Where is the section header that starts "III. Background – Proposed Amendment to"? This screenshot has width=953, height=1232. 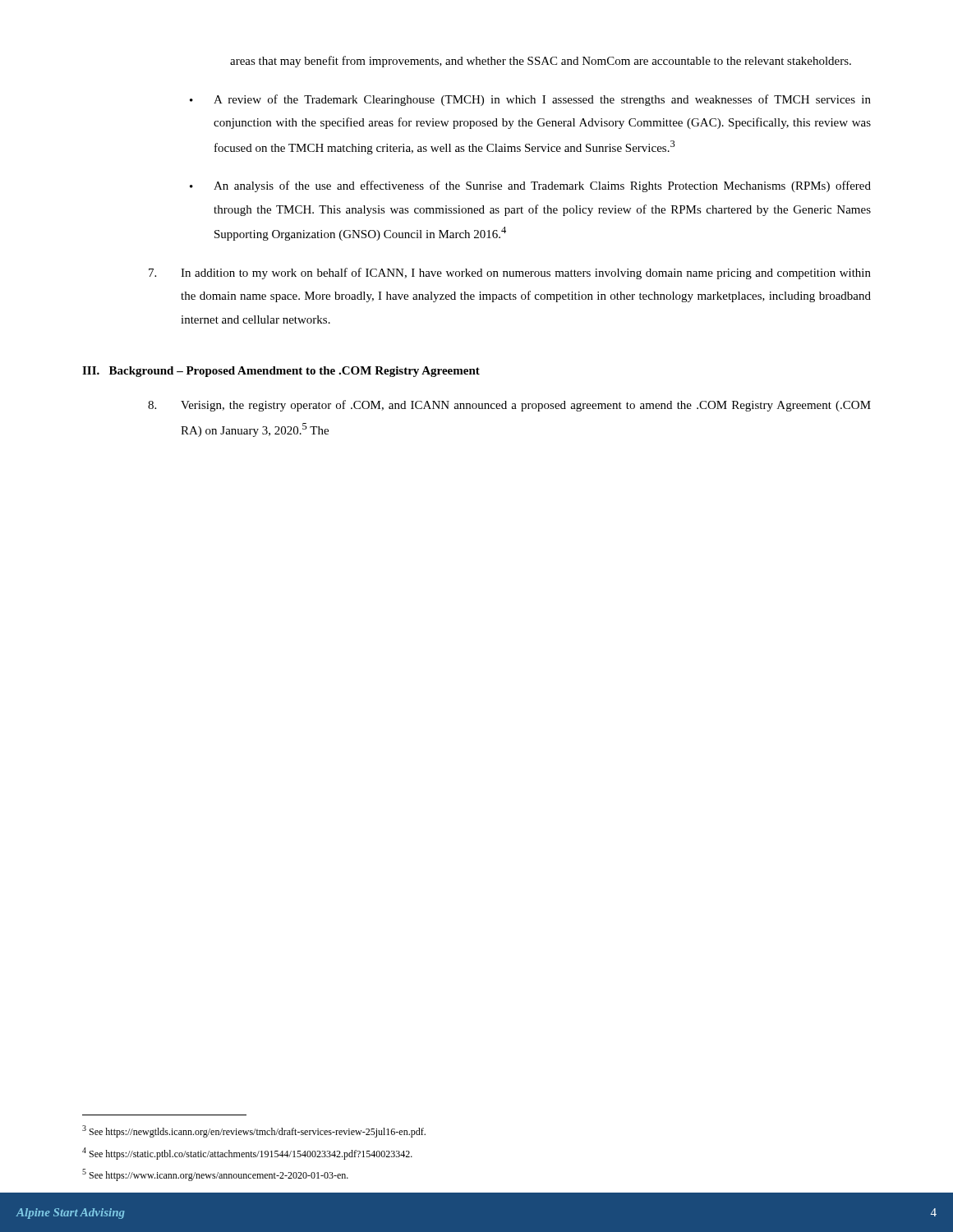[281, 370]
